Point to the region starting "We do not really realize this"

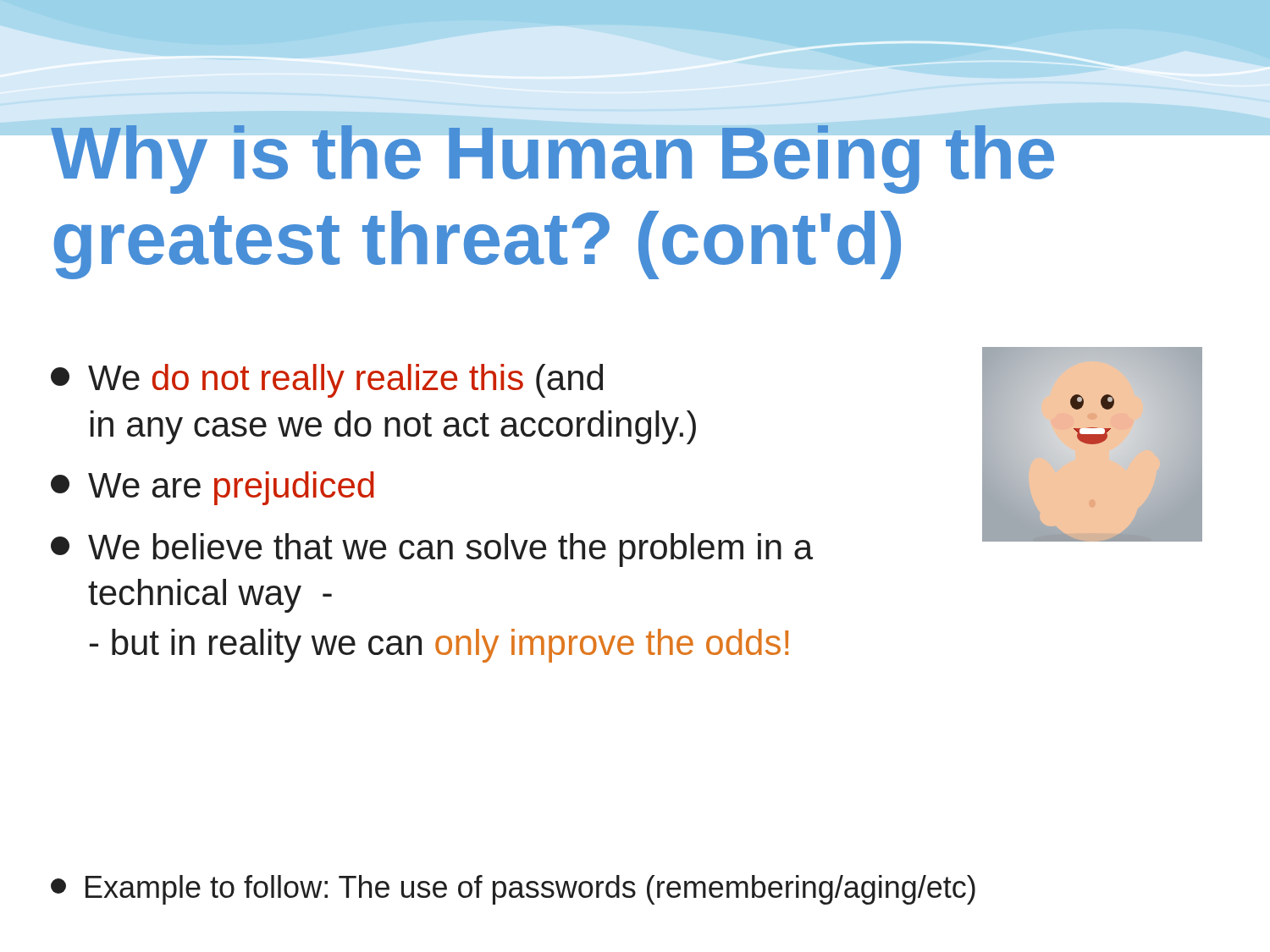(x=415, y=402)
